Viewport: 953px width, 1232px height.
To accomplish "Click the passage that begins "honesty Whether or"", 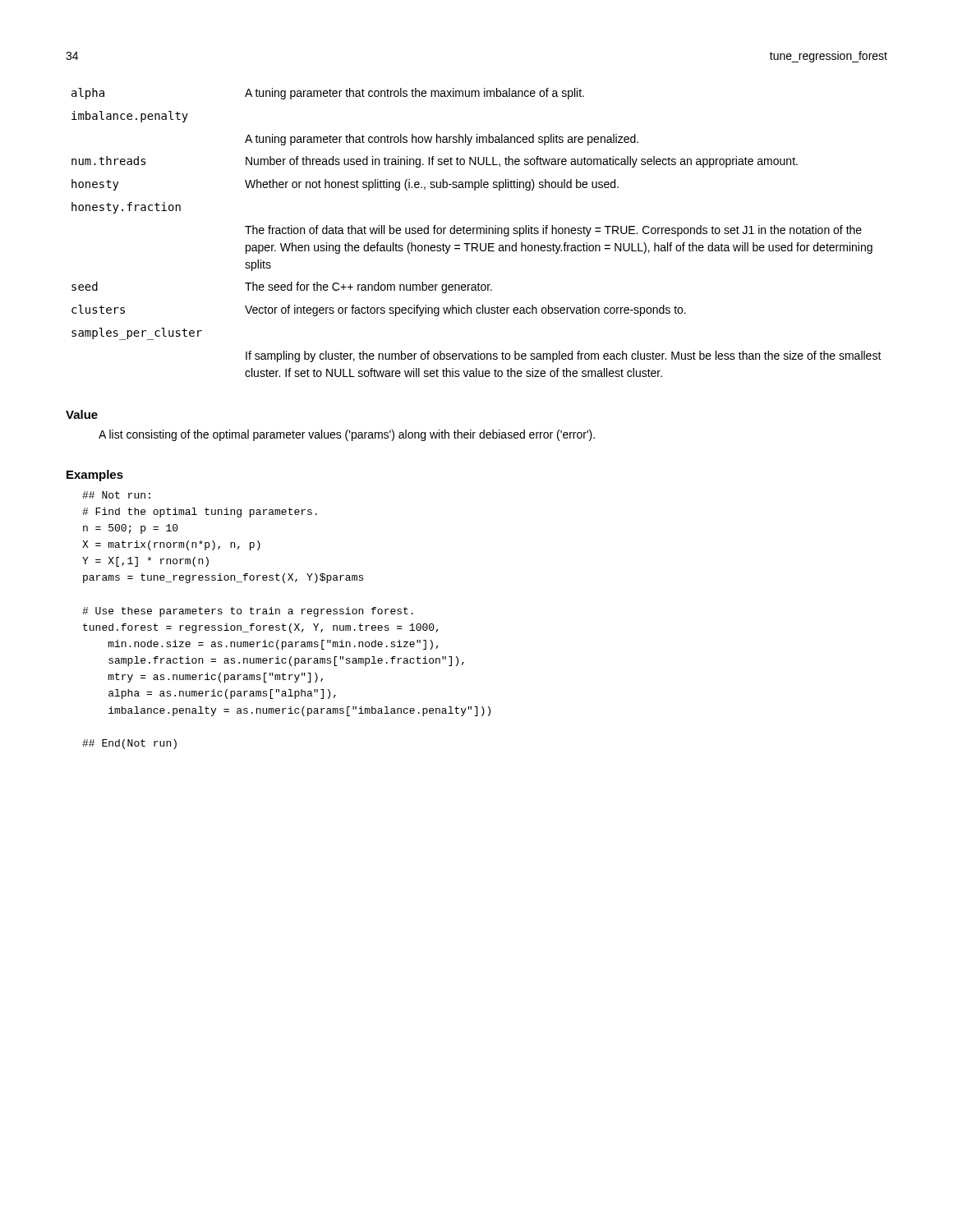I will (x=476, y=185).
